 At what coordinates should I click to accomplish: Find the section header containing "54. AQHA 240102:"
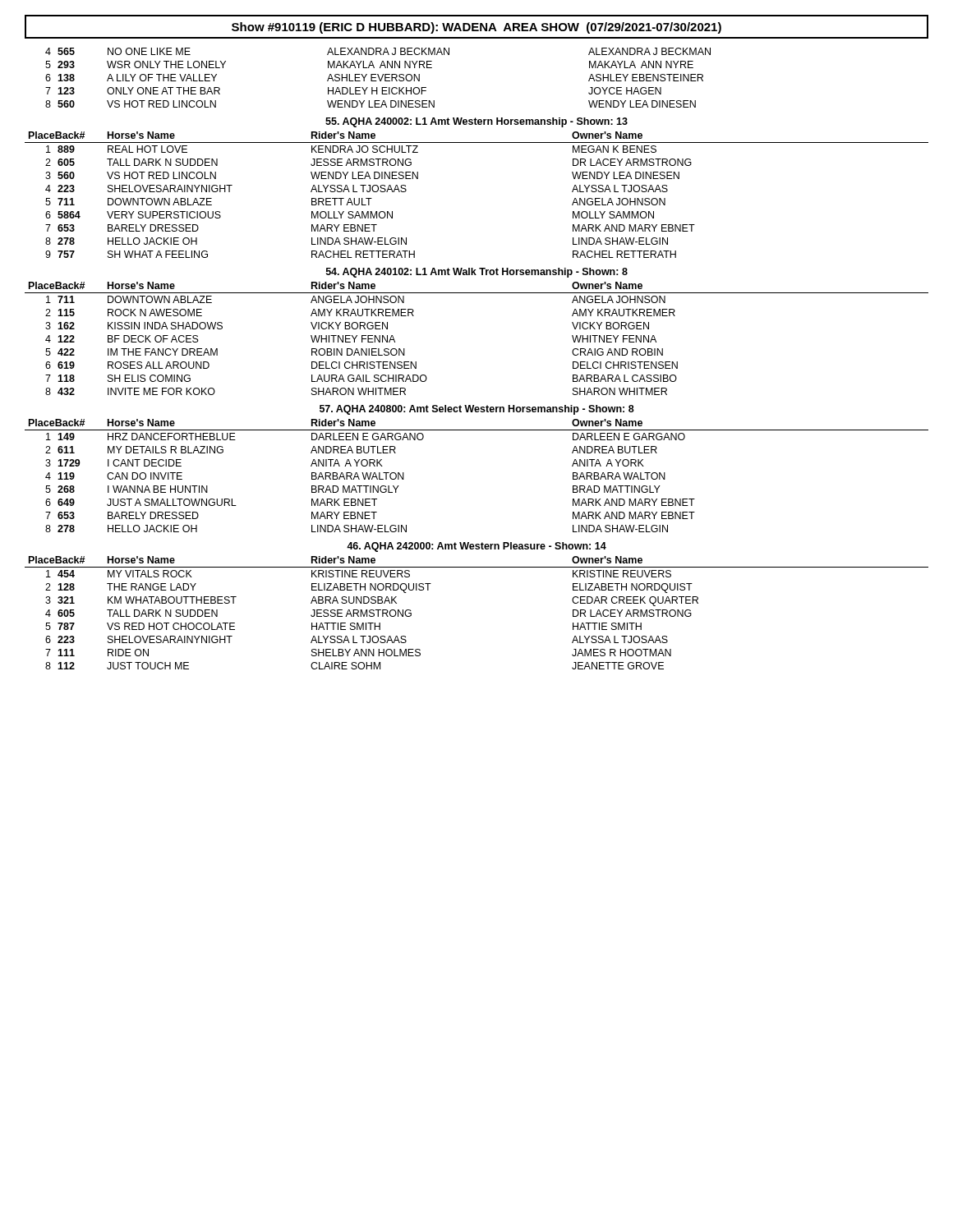click(x=476, y=272)
